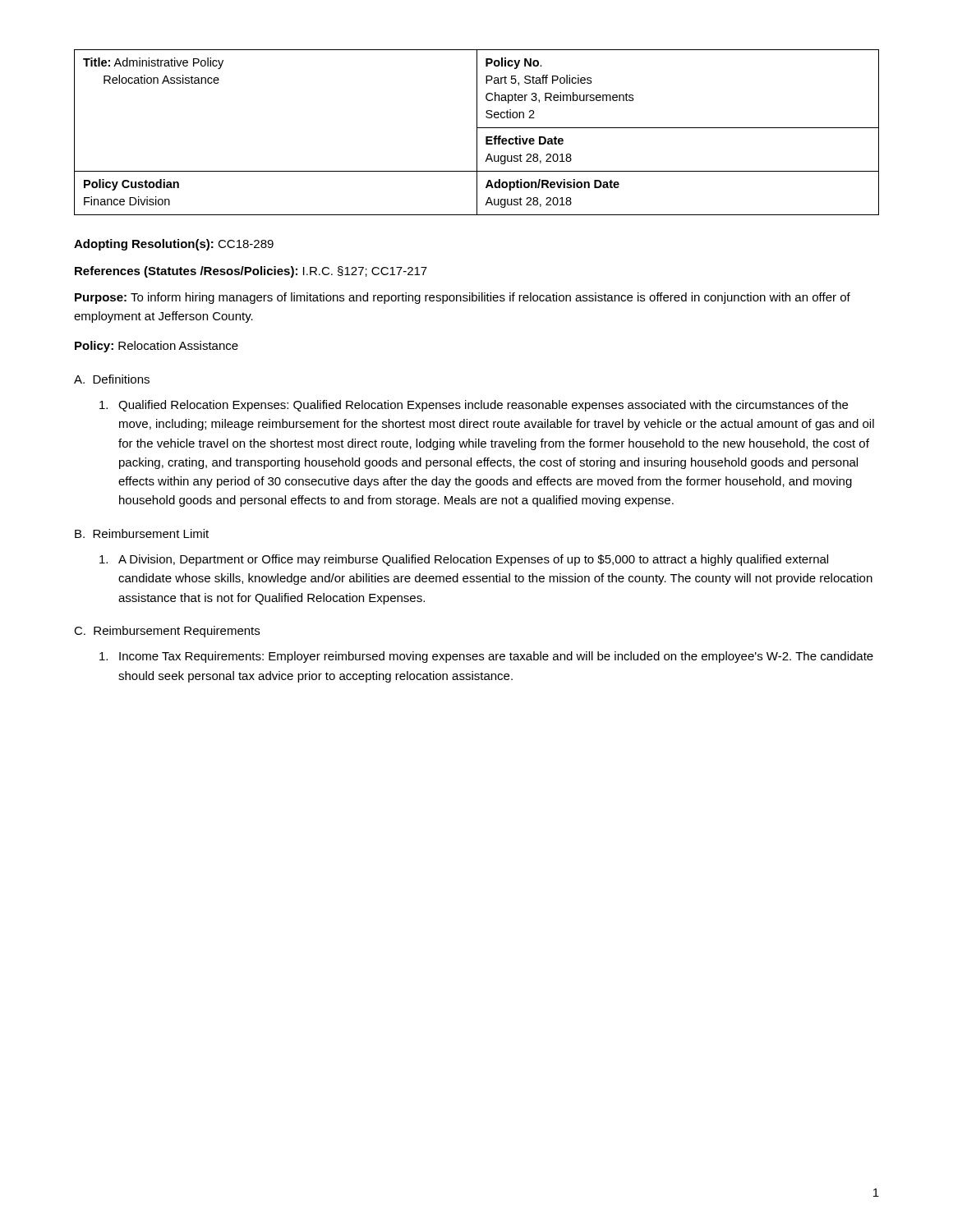The height and width of the screenshot is (1232, 953).
Task: Locate the text "Policy: Relocation Assistance"
Action: pyautogui.click(x=156, y=346)
